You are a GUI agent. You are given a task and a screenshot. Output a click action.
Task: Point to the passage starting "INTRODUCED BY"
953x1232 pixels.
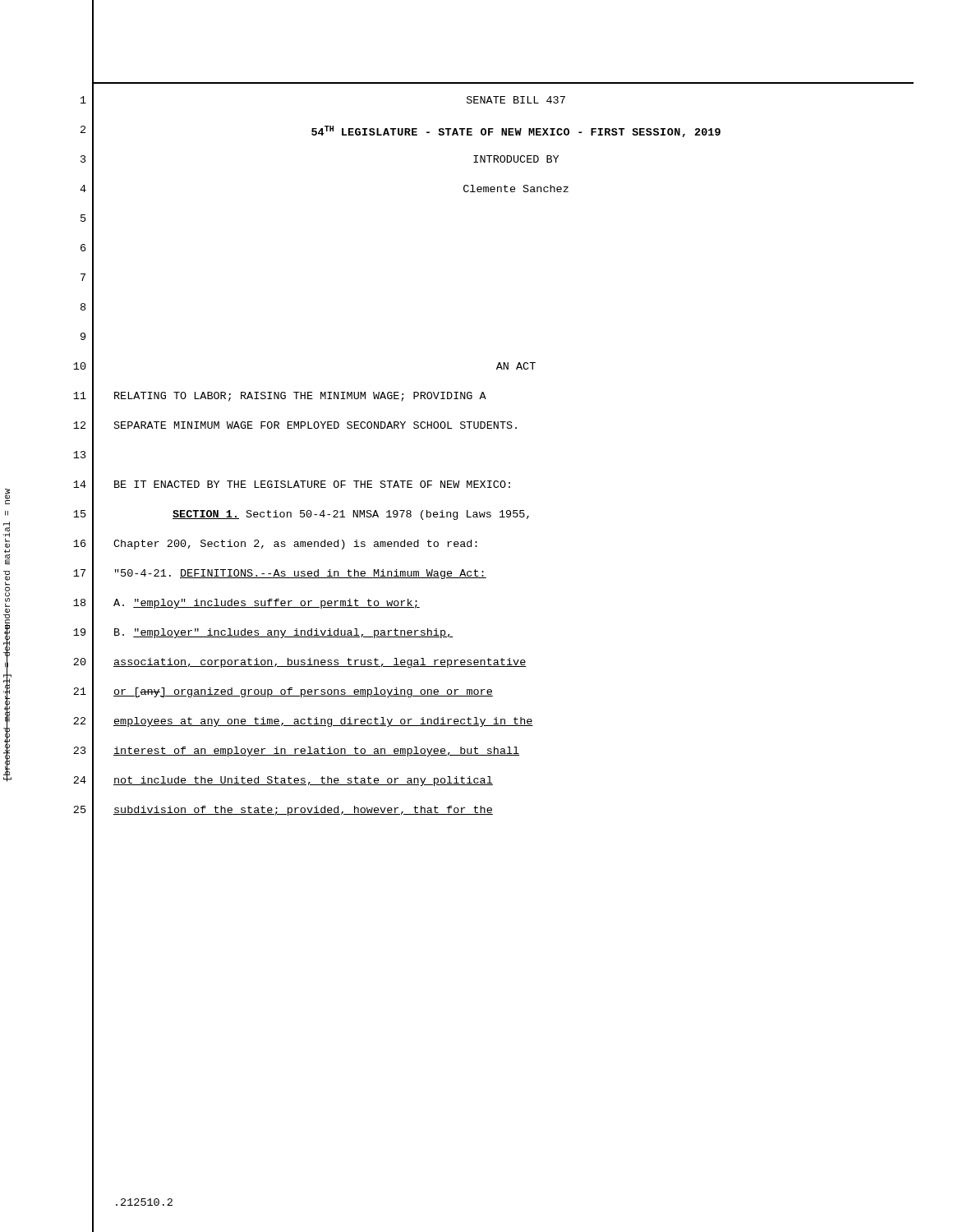click(516, 160)
